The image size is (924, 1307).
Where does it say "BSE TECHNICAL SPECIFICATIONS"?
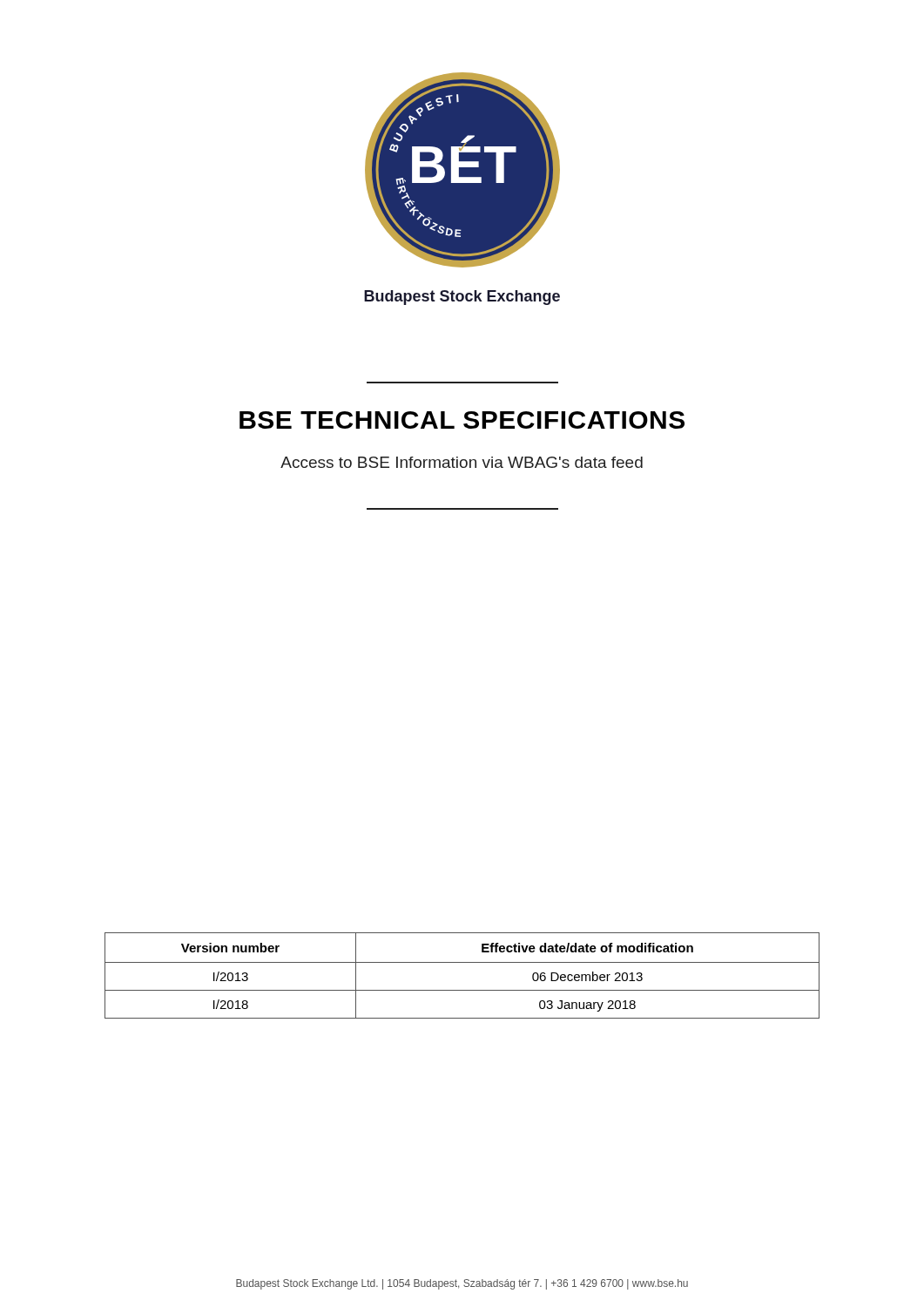[x=462, y=420]
